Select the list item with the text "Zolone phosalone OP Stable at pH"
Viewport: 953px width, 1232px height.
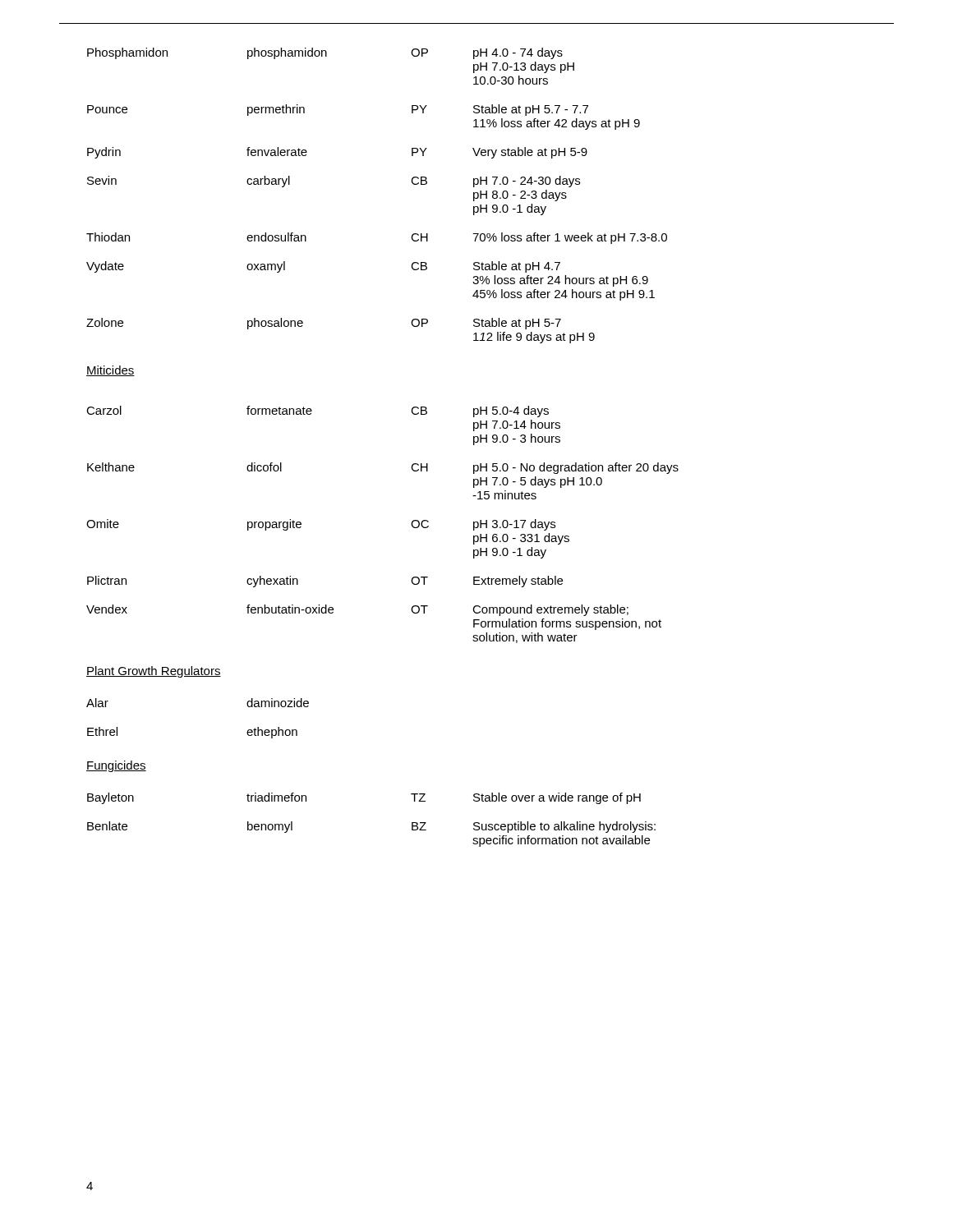(x=483, y=329)
